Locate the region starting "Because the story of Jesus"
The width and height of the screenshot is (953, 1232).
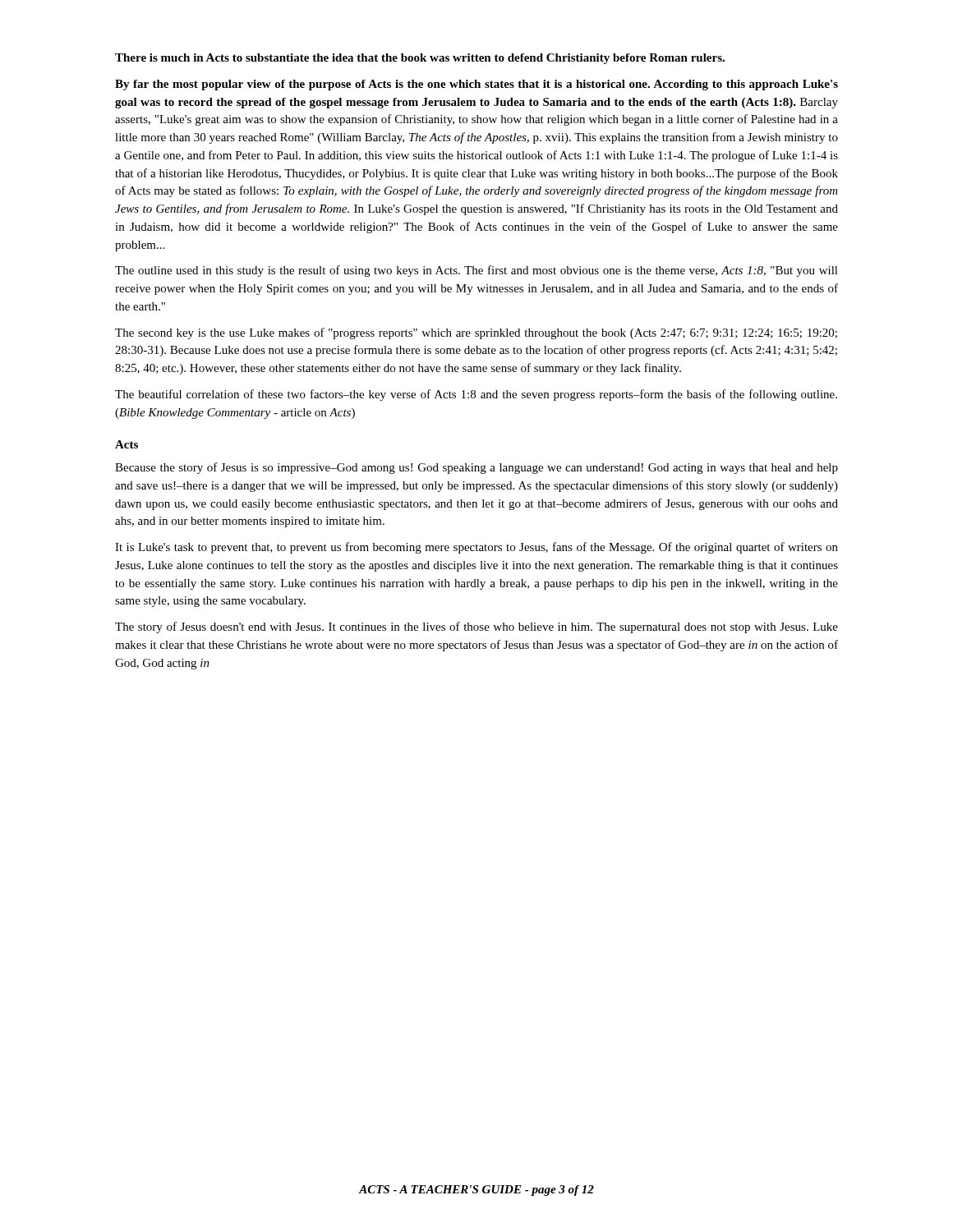pos(476,495)
